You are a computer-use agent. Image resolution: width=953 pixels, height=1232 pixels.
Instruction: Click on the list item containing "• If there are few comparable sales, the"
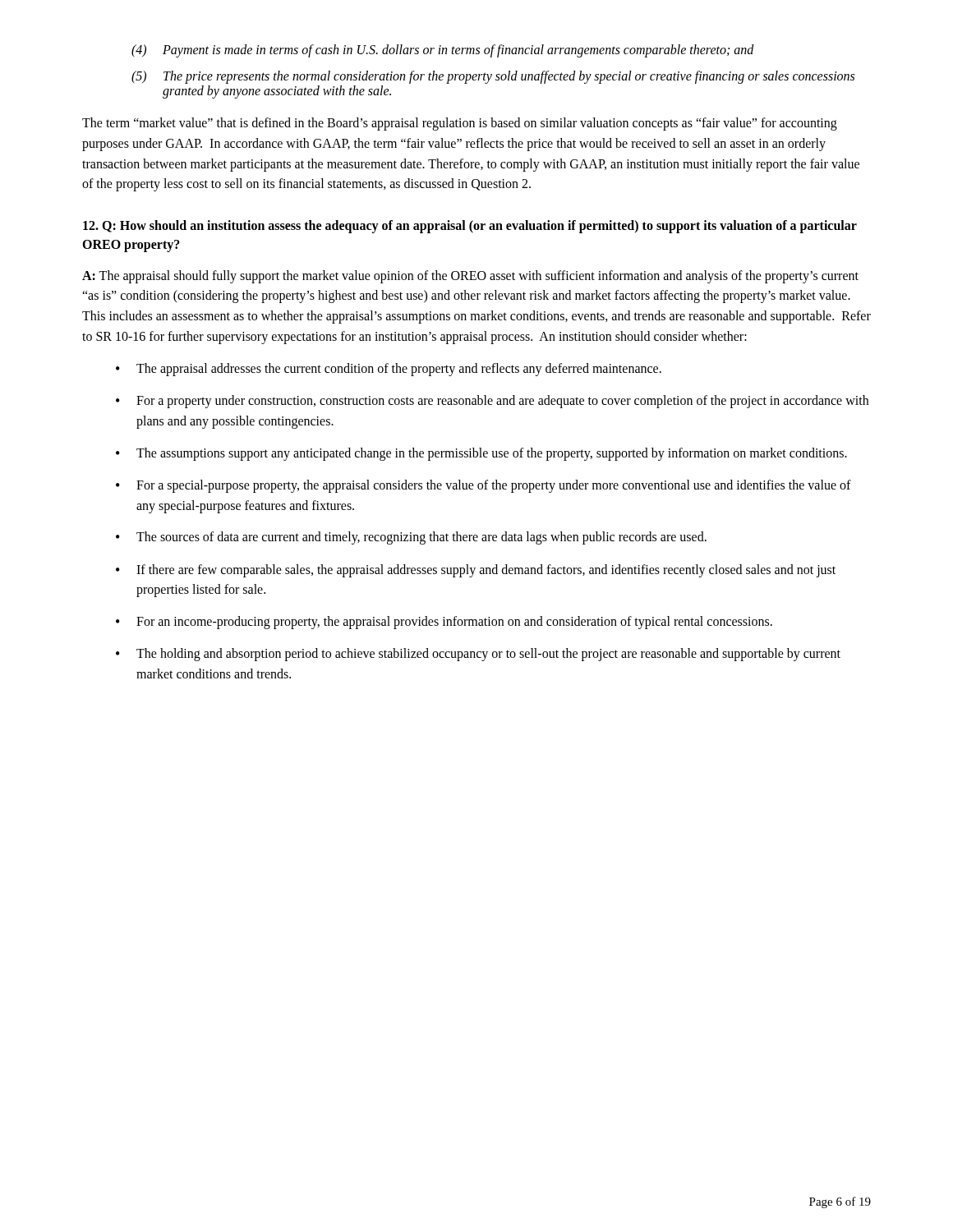[493, 580]
